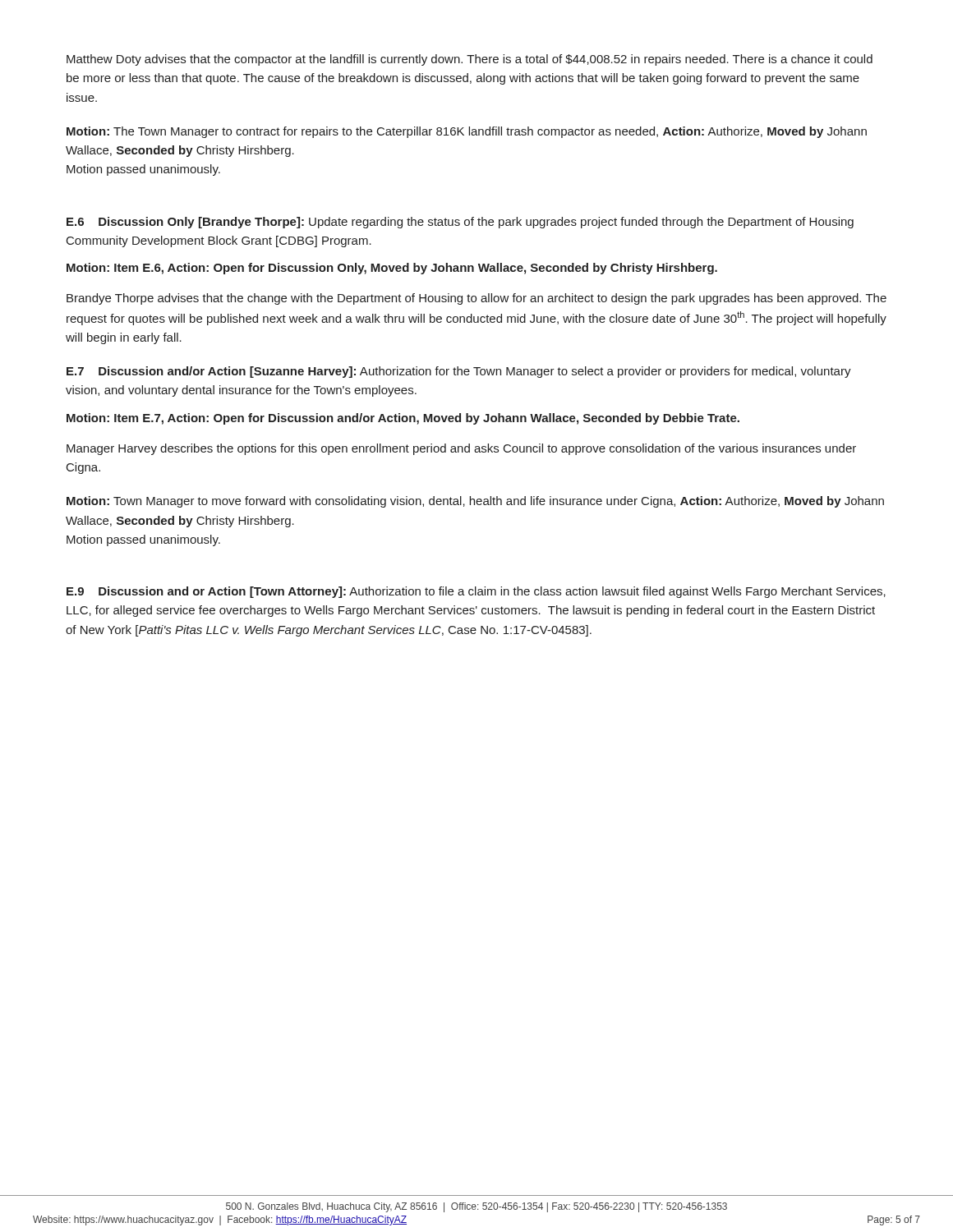The width and height of the screenshot is (953, 1232).
Task: Click on the text block that reads "Motion: Town Manager to move forward with consolidating"
Action: tap(475, 502)
